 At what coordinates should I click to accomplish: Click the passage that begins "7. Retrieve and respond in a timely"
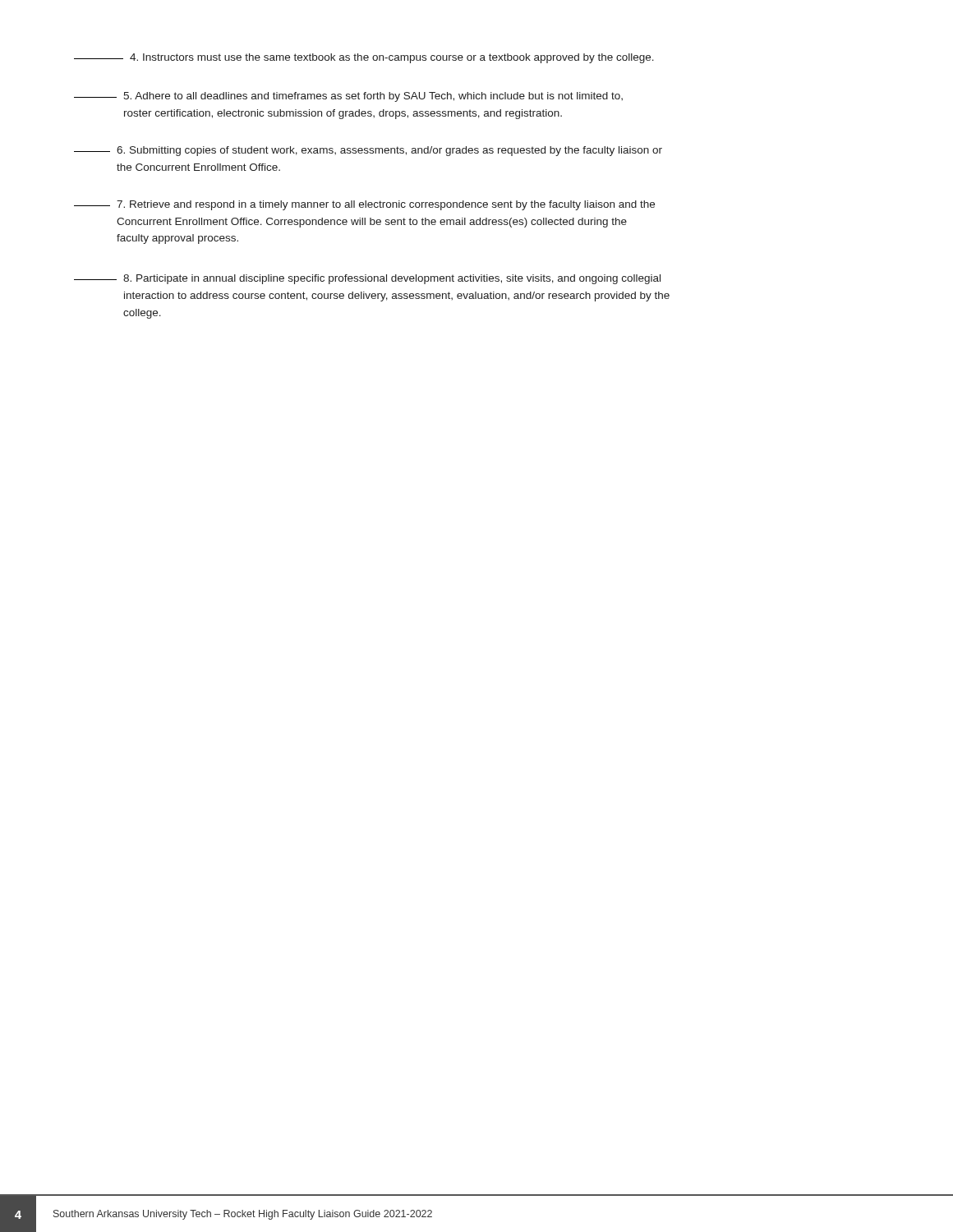365,222
